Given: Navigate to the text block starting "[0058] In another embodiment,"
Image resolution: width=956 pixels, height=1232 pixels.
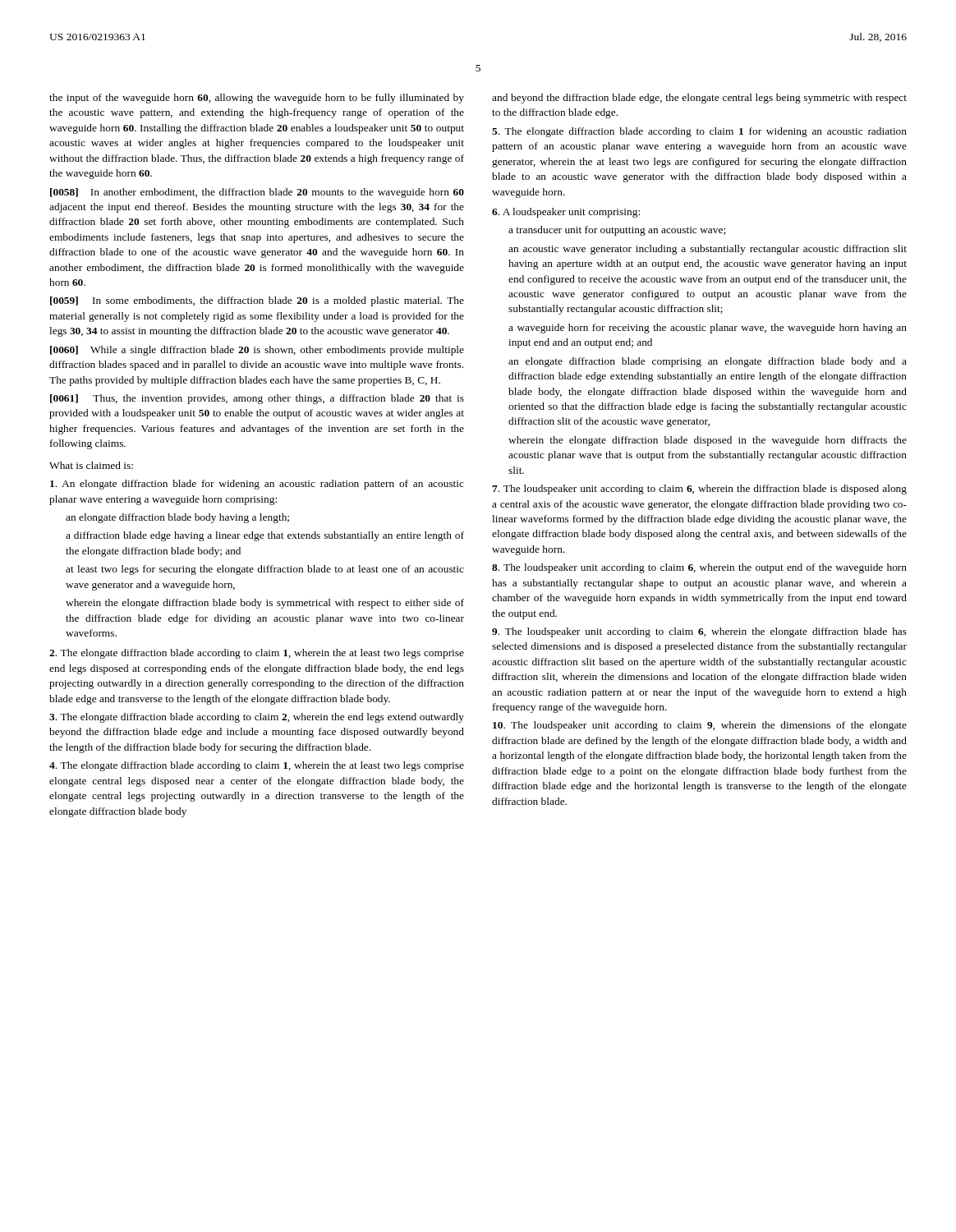Looking at the screenshot, I should point(257,237).
